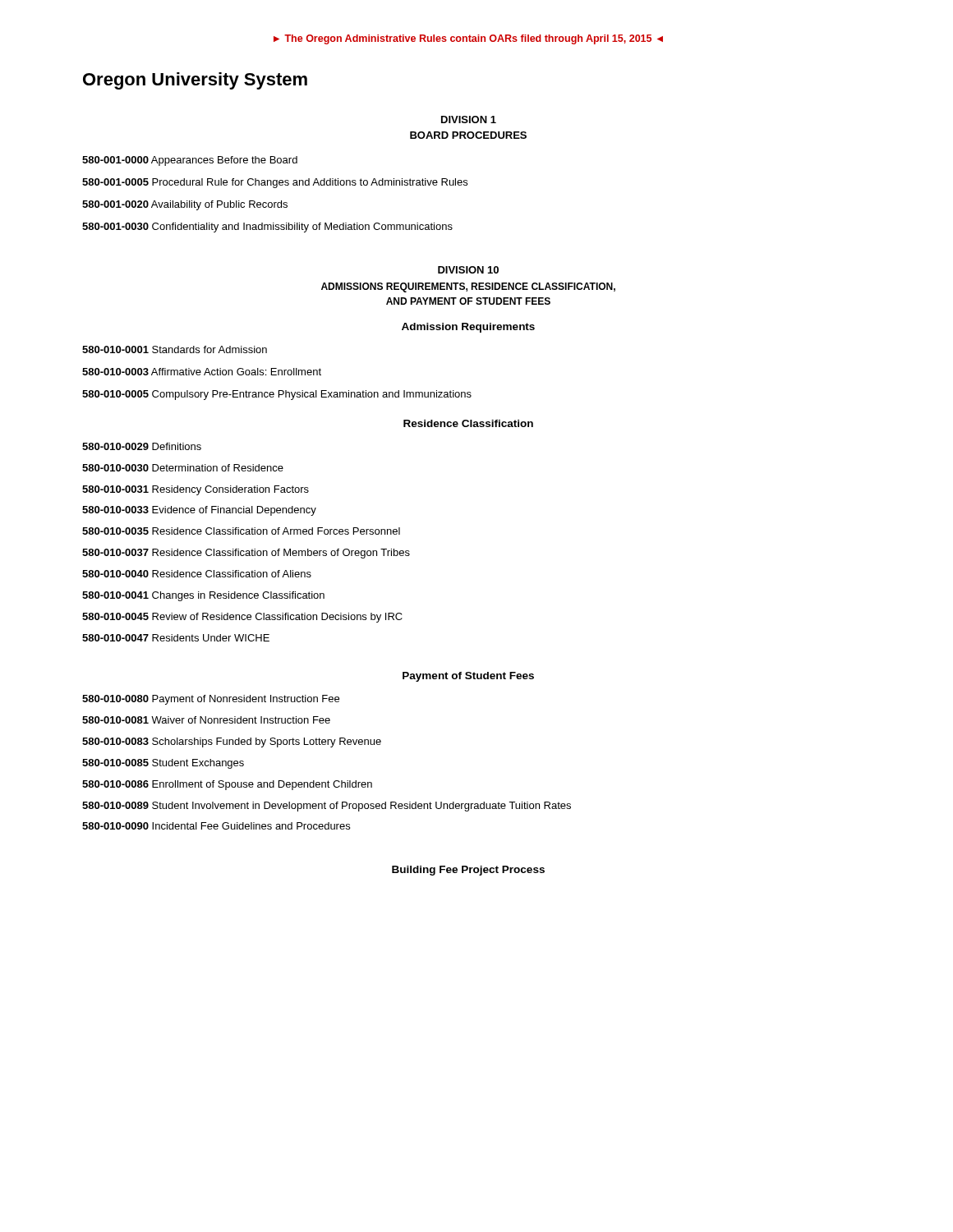
Task: Point to the passage starting "580-010-0035 Residence Classification of Armed Forces Personnel"
Action: (x=241, y=531)
